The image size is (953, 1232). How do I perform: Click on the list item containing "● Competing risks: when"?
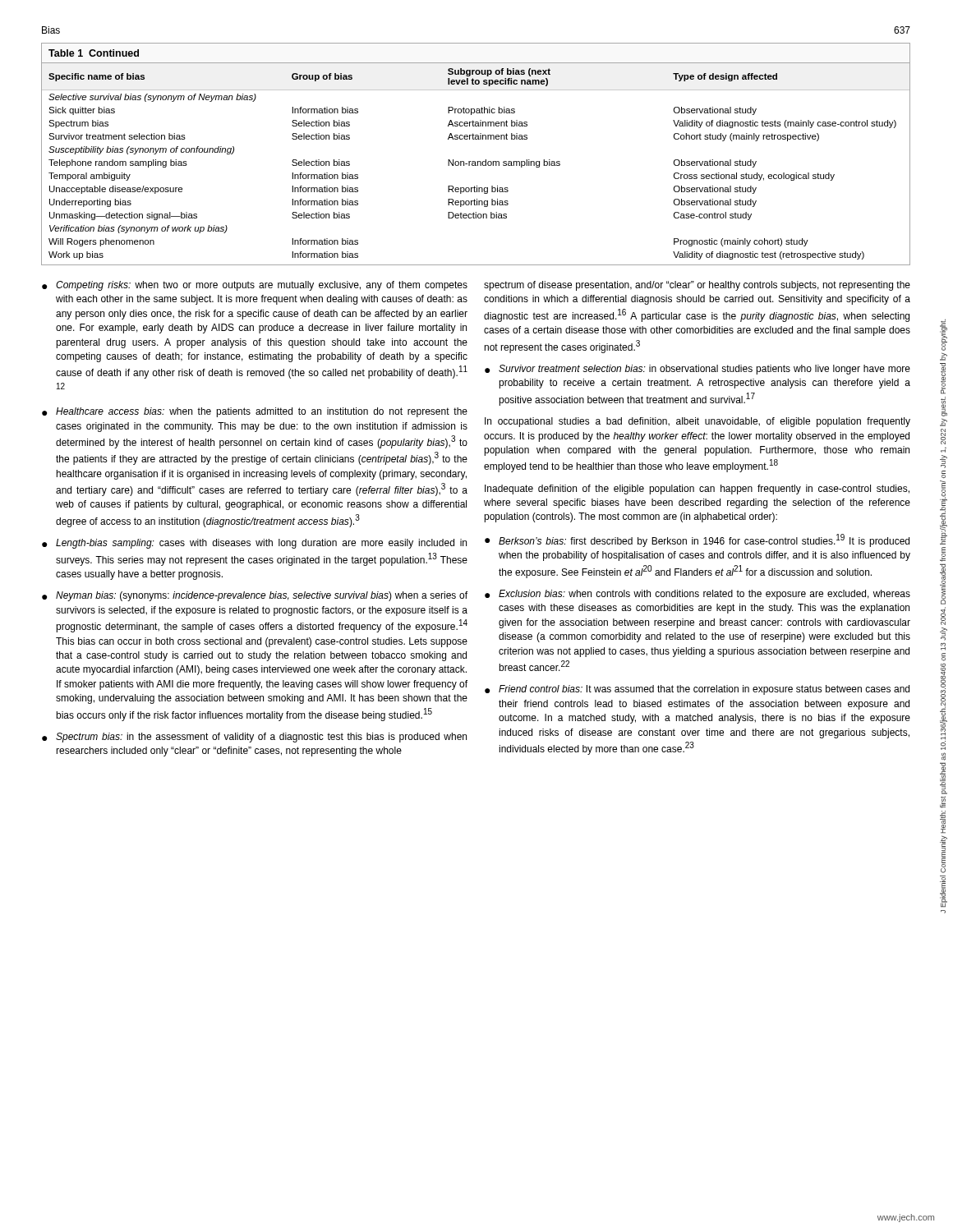click(254, 338)
